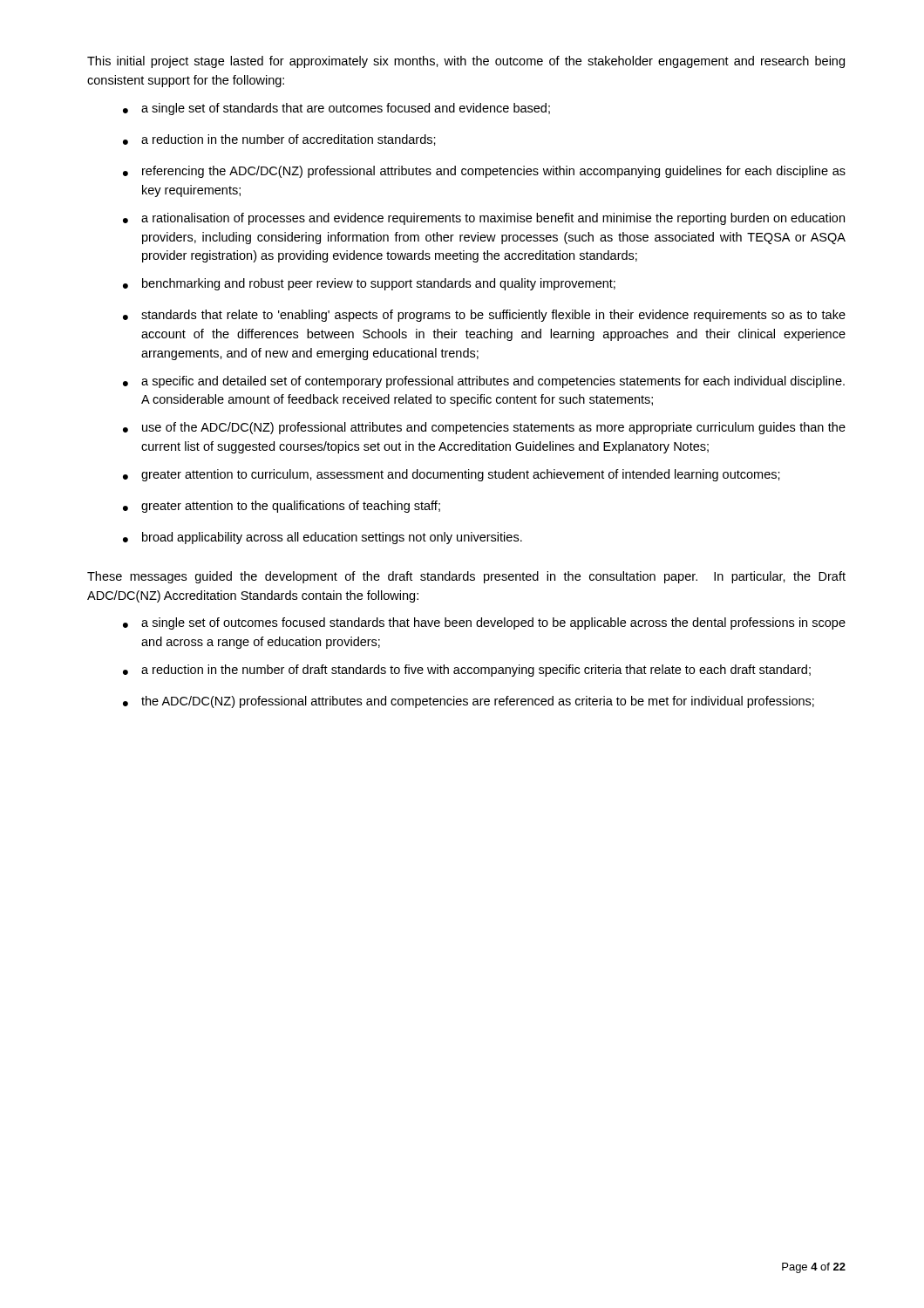The width and height of the screenshot is (924, 1308).
Task: Find the block on this page that starts "• standards that relate to 'enabling' aspects"
Action: (484, 335)
